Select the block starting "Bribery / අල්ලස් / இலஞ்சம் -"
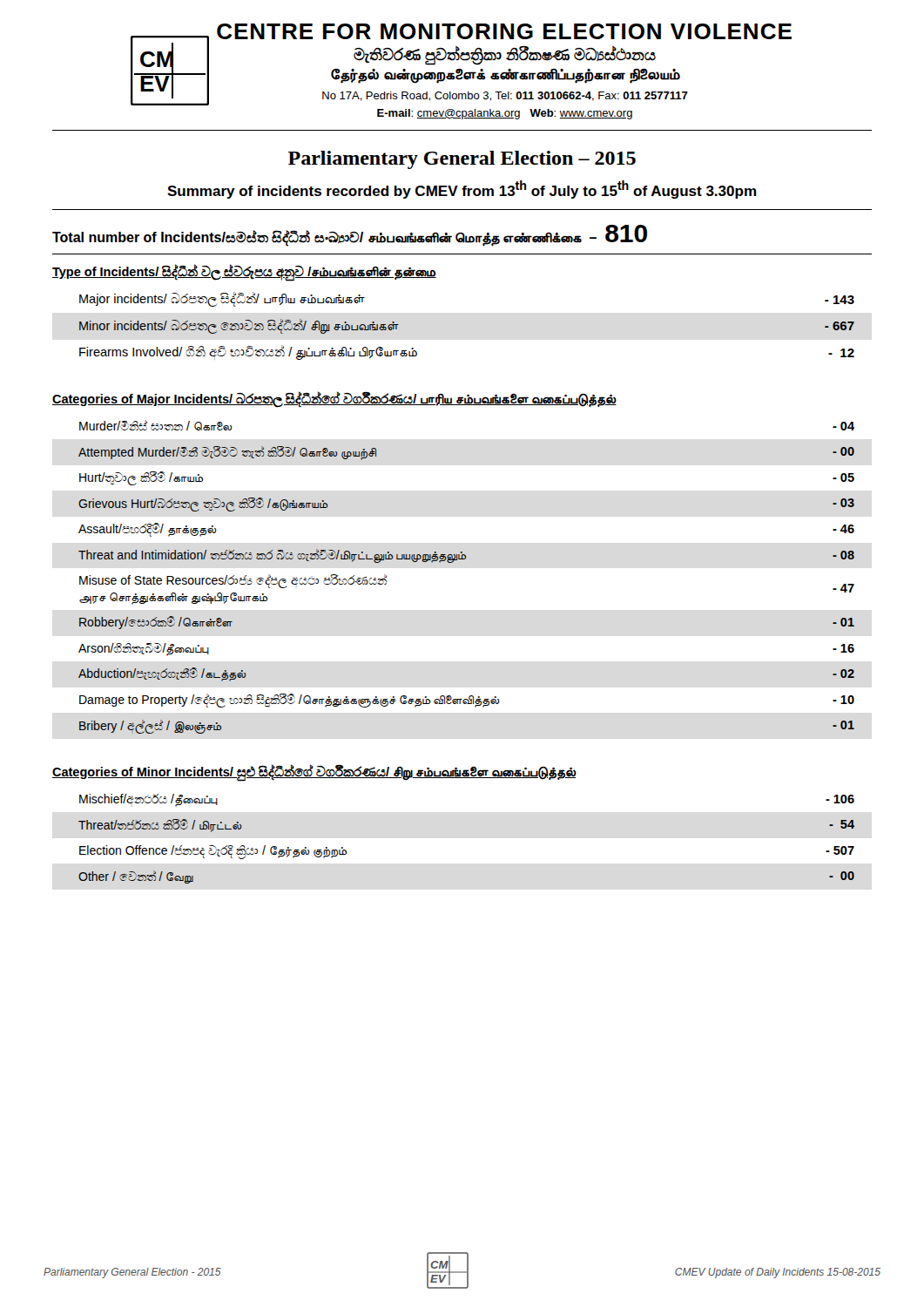Image resolution: width=924 pixels, height=1307 pixels. click(x=146, y=726)
